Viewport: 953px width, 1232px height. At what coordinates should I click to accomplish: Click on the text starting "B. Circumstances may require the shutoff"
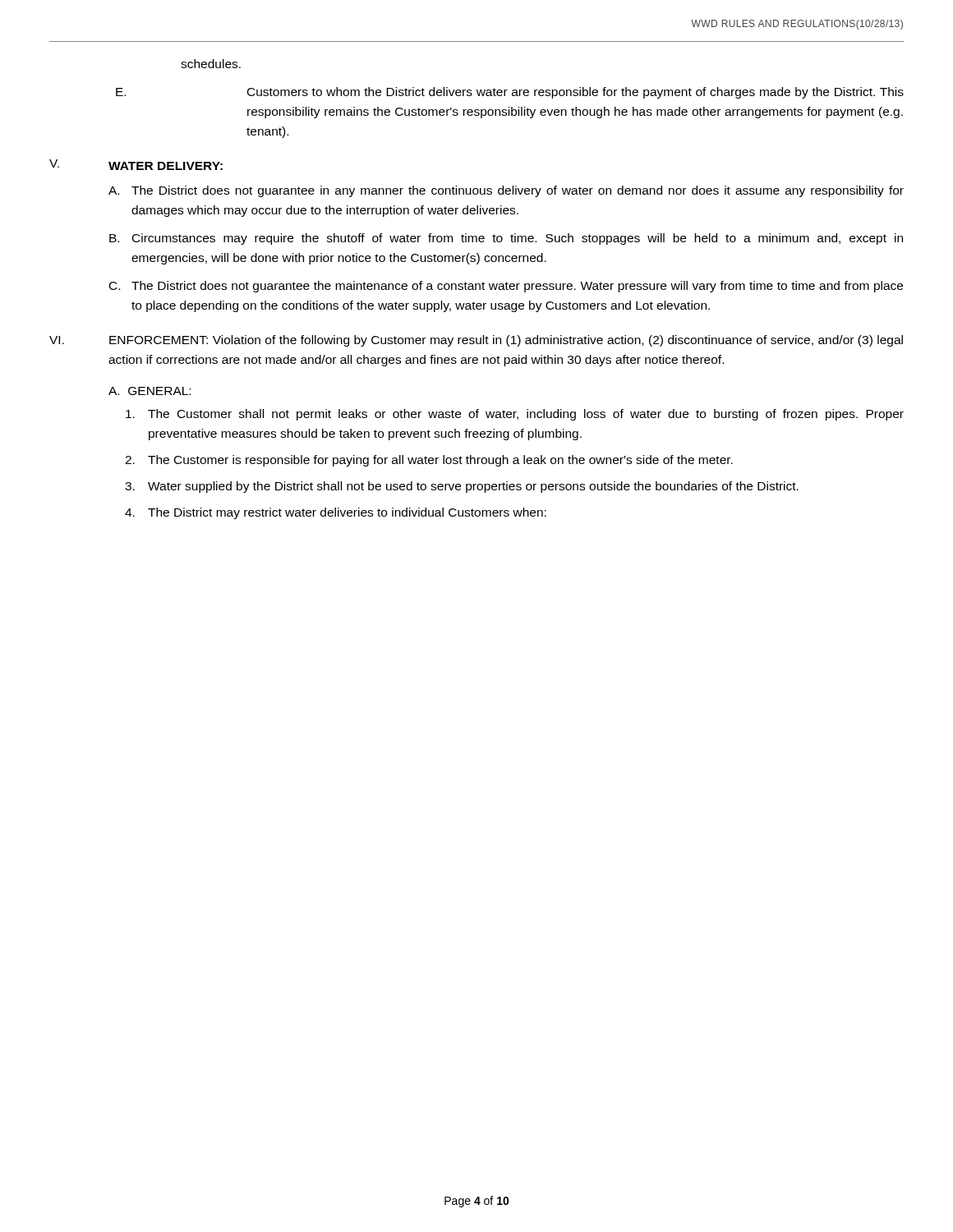pyautogui.click(x=506, y=248)
